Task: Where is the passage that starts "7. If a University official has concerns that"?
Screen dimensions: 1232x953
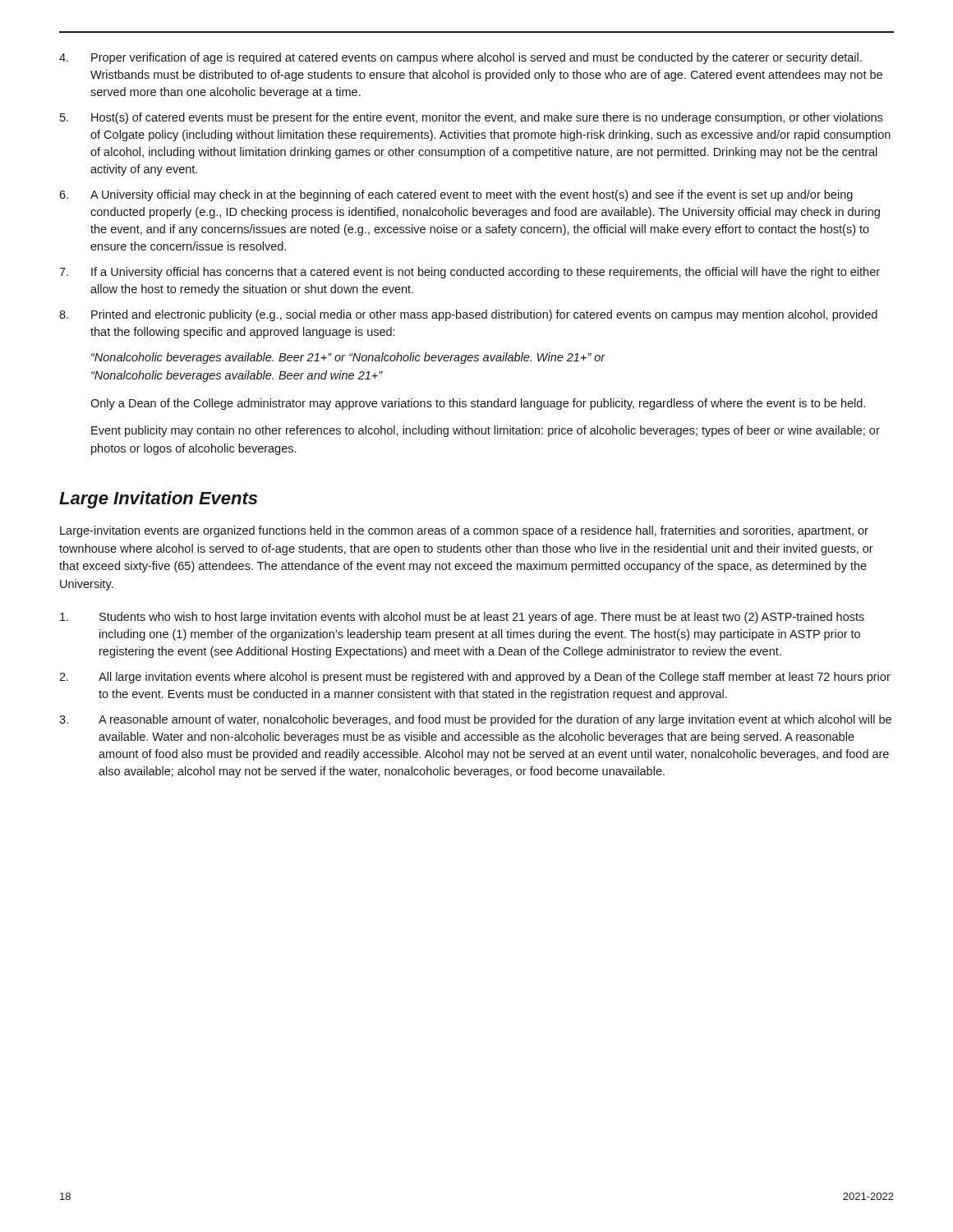Action: tap(476, 281)
